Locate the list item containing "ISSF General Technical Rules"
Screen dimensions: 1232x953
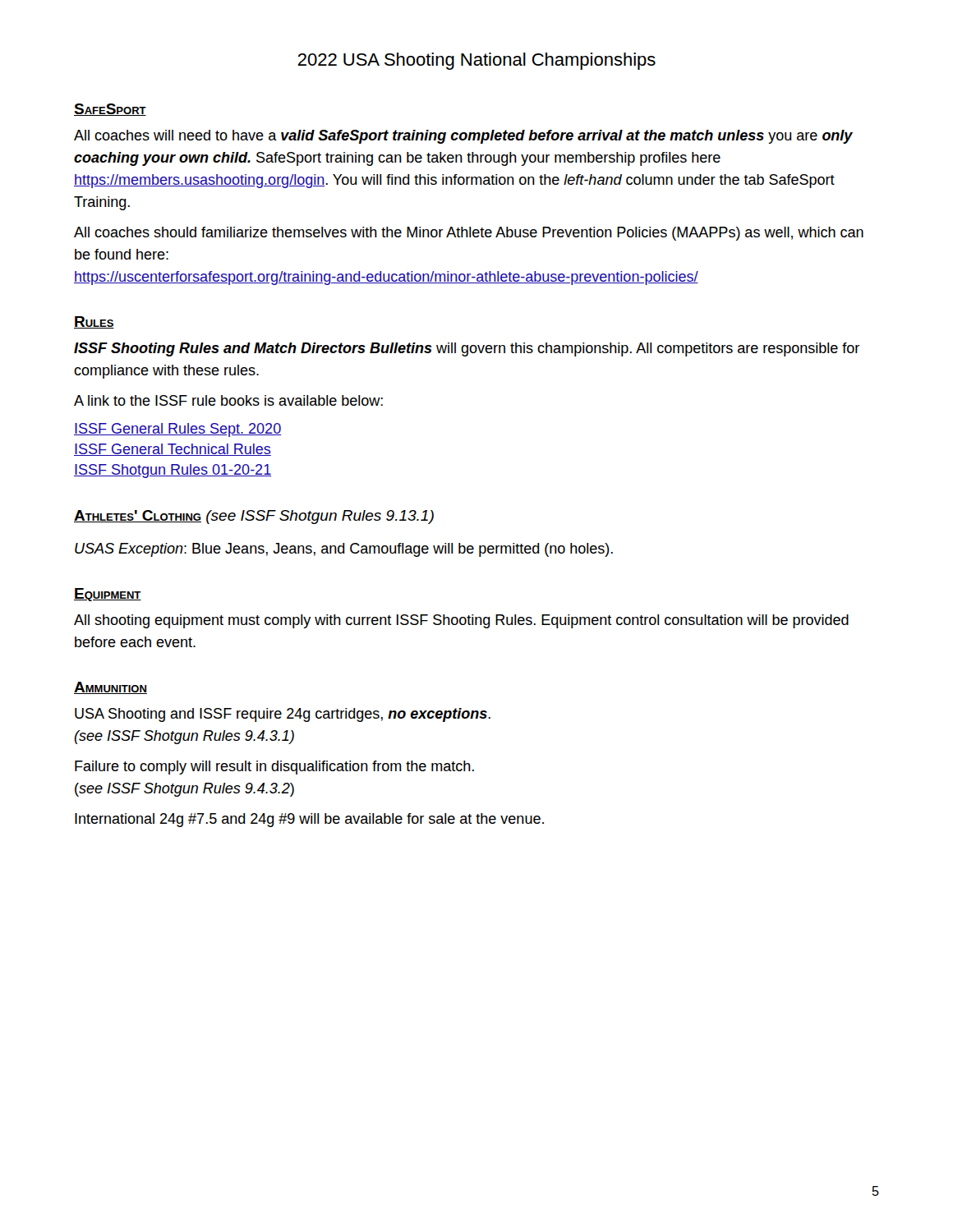click(x=172, y=449)
